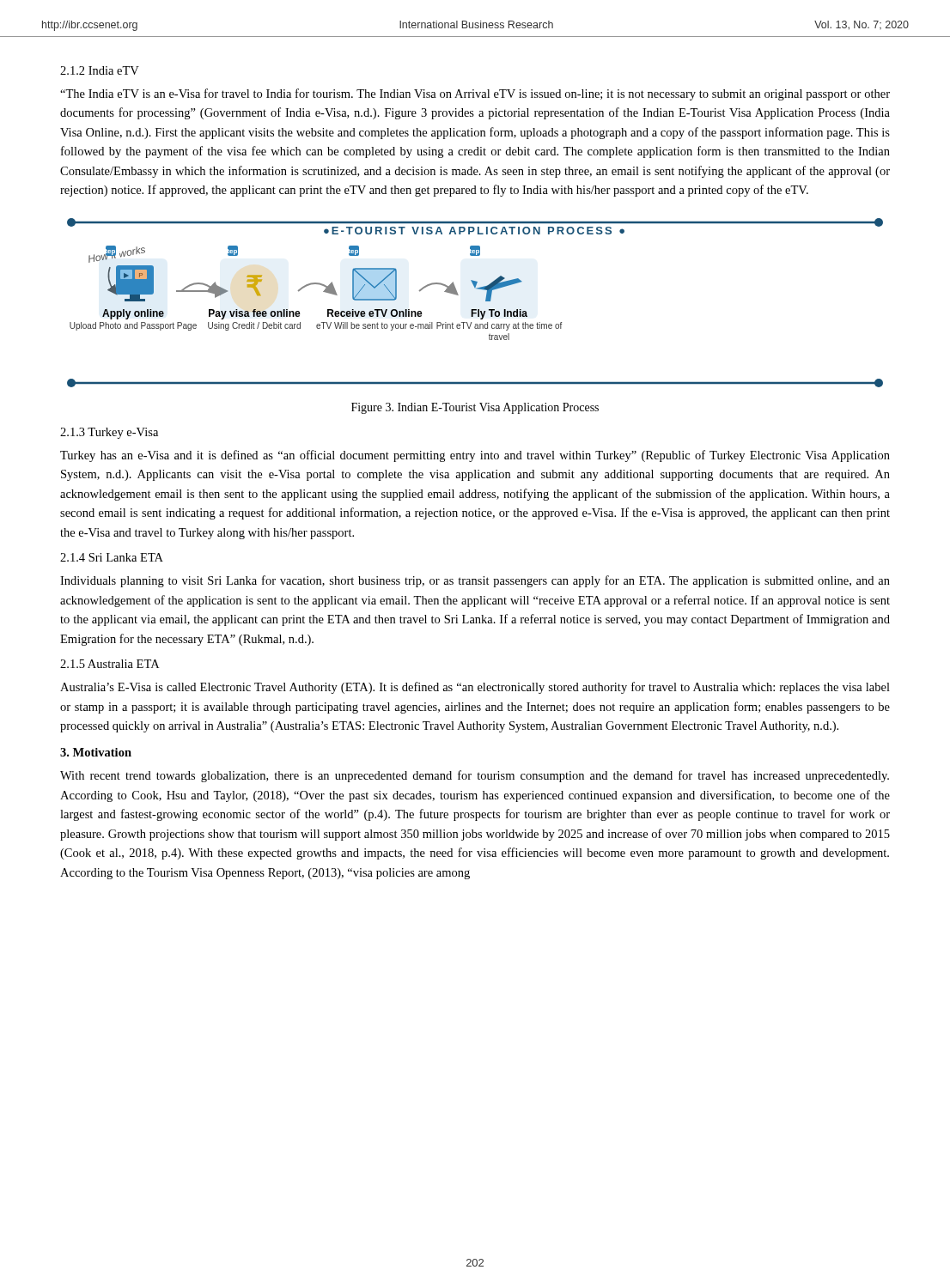
Task: Point to the block beginning "With recent trend towards globalization, there"
Action: (x=475, y=824)
